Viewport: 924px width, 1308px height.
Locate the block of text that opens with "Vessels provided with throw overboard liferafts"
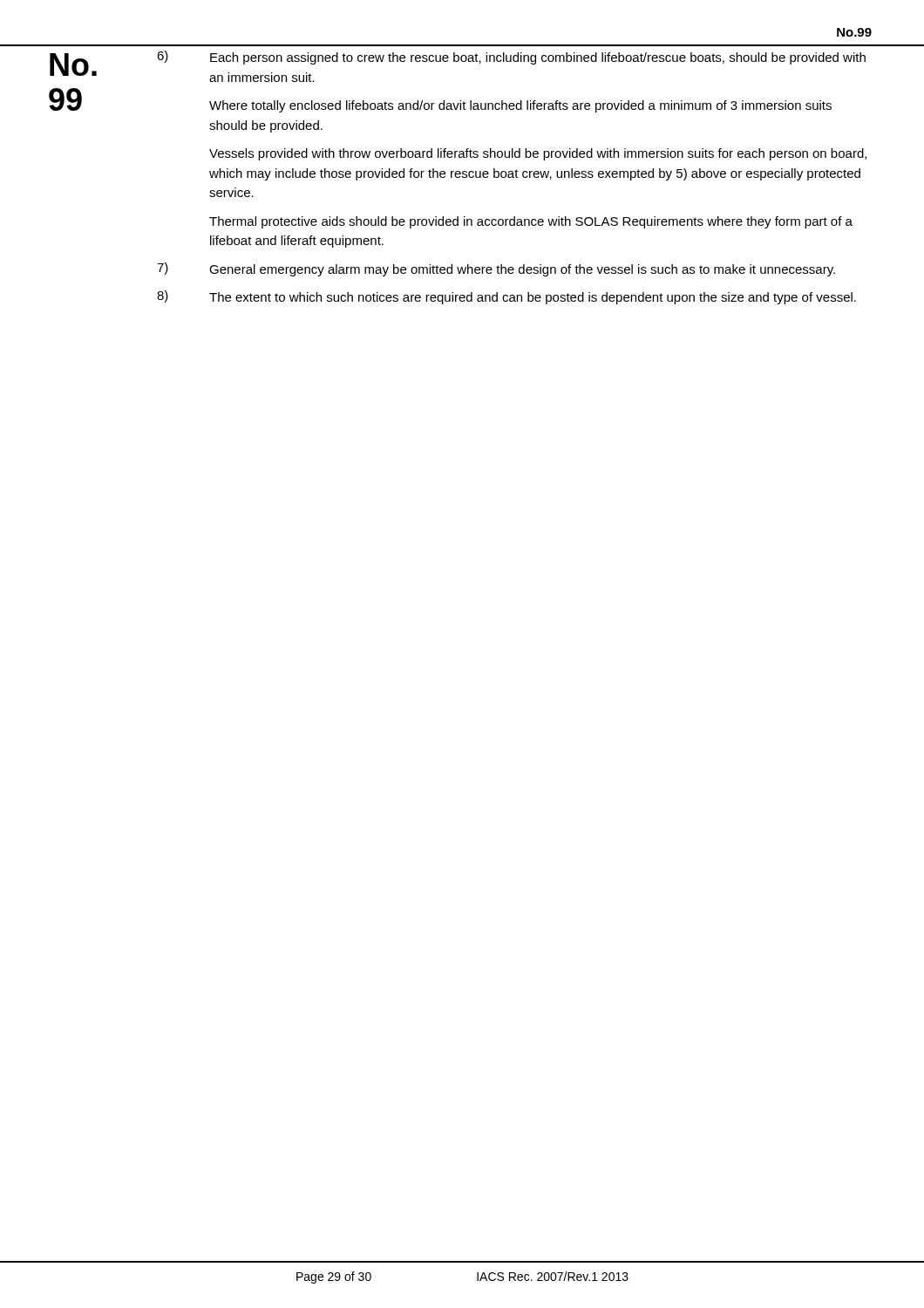(538, 173)
